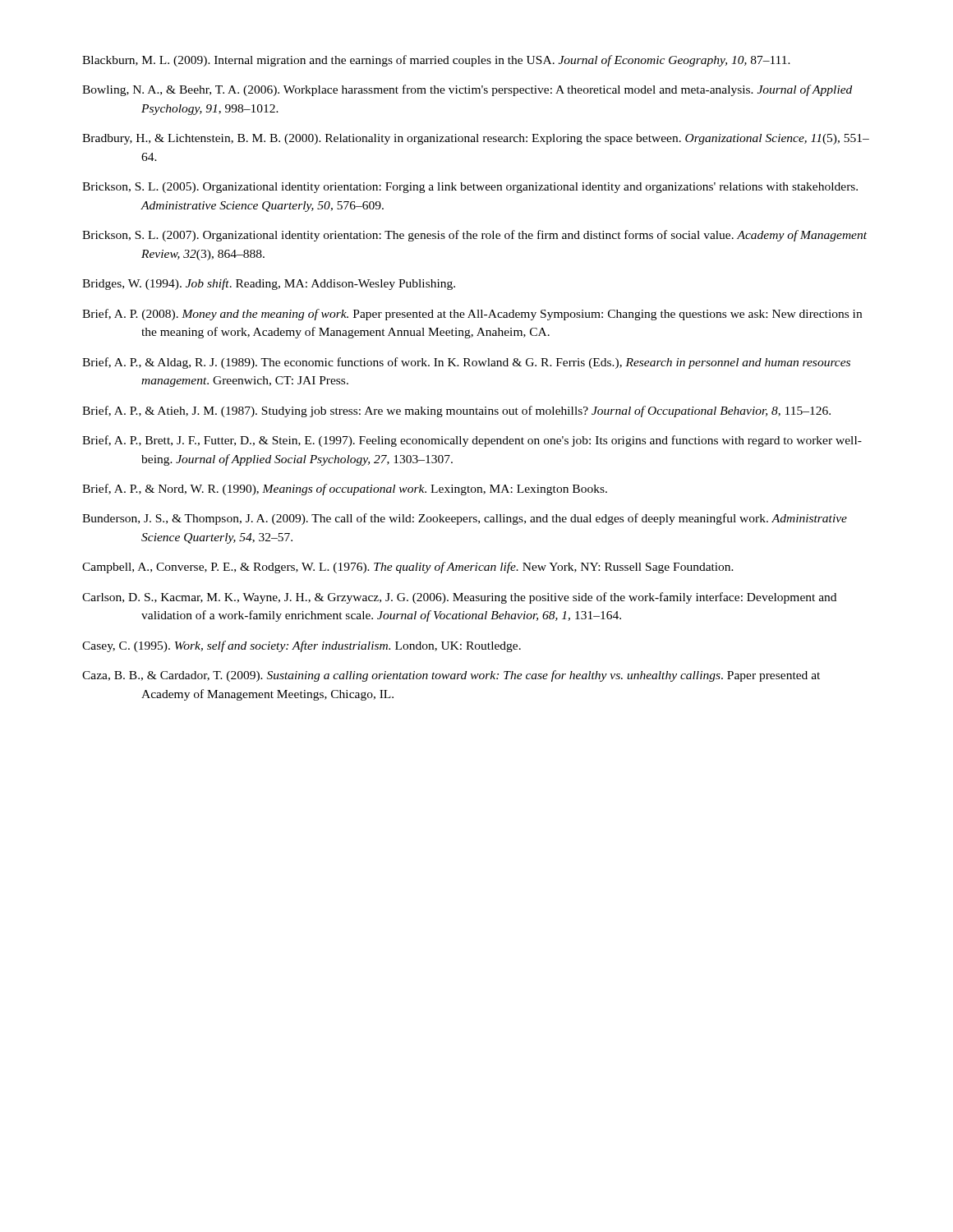This screenshot has height=1232, width=953.
Task: Click on the list item with the text "Carlson, D. S., Kacmar, M. K., Wayne, J."
Action: pos(459,606)
